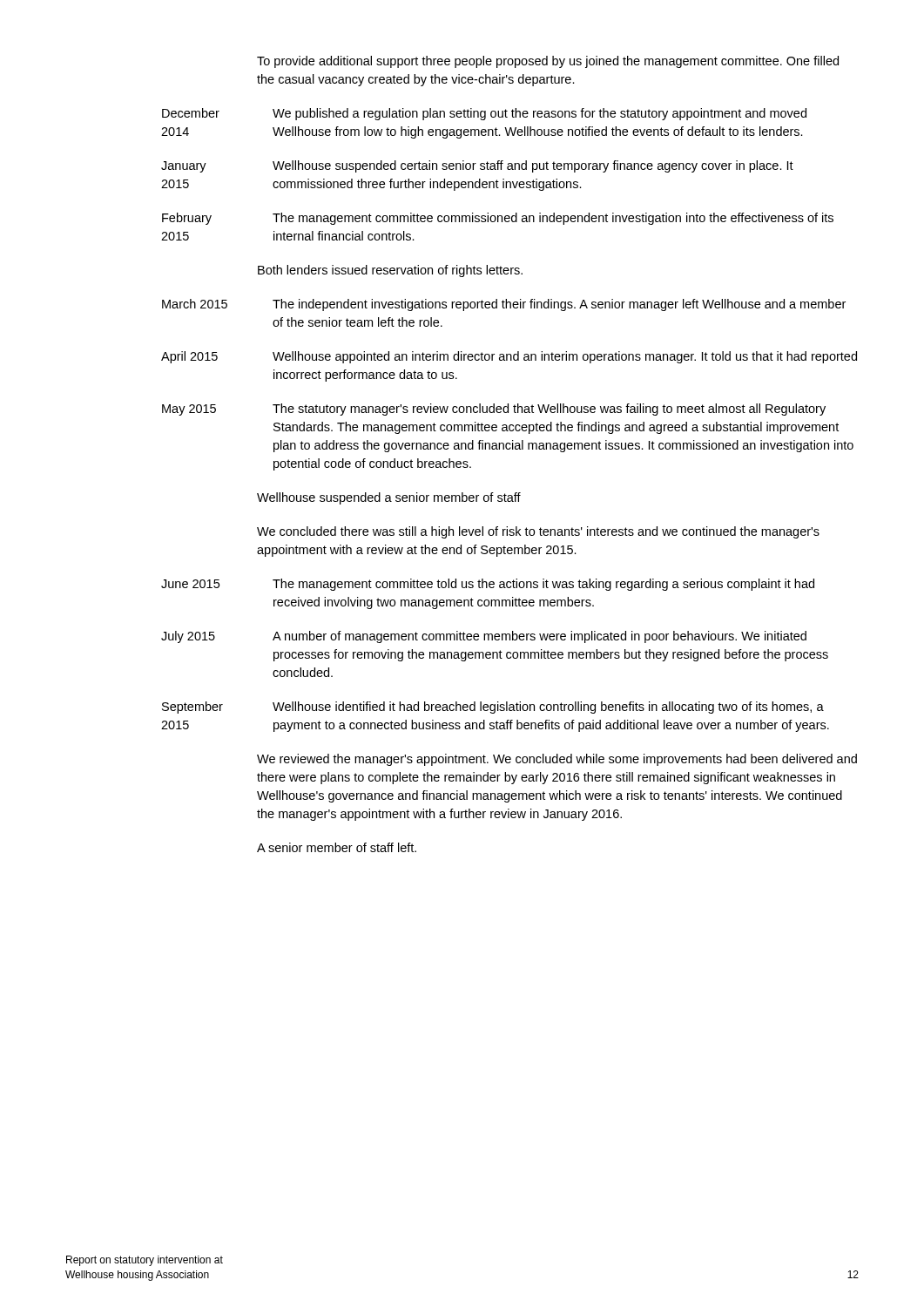The image size is (924, 1307).
Task: Locate the block of text that opens with "Wellhouse suspended a senior member of"
Action: [x=510, y=498]
